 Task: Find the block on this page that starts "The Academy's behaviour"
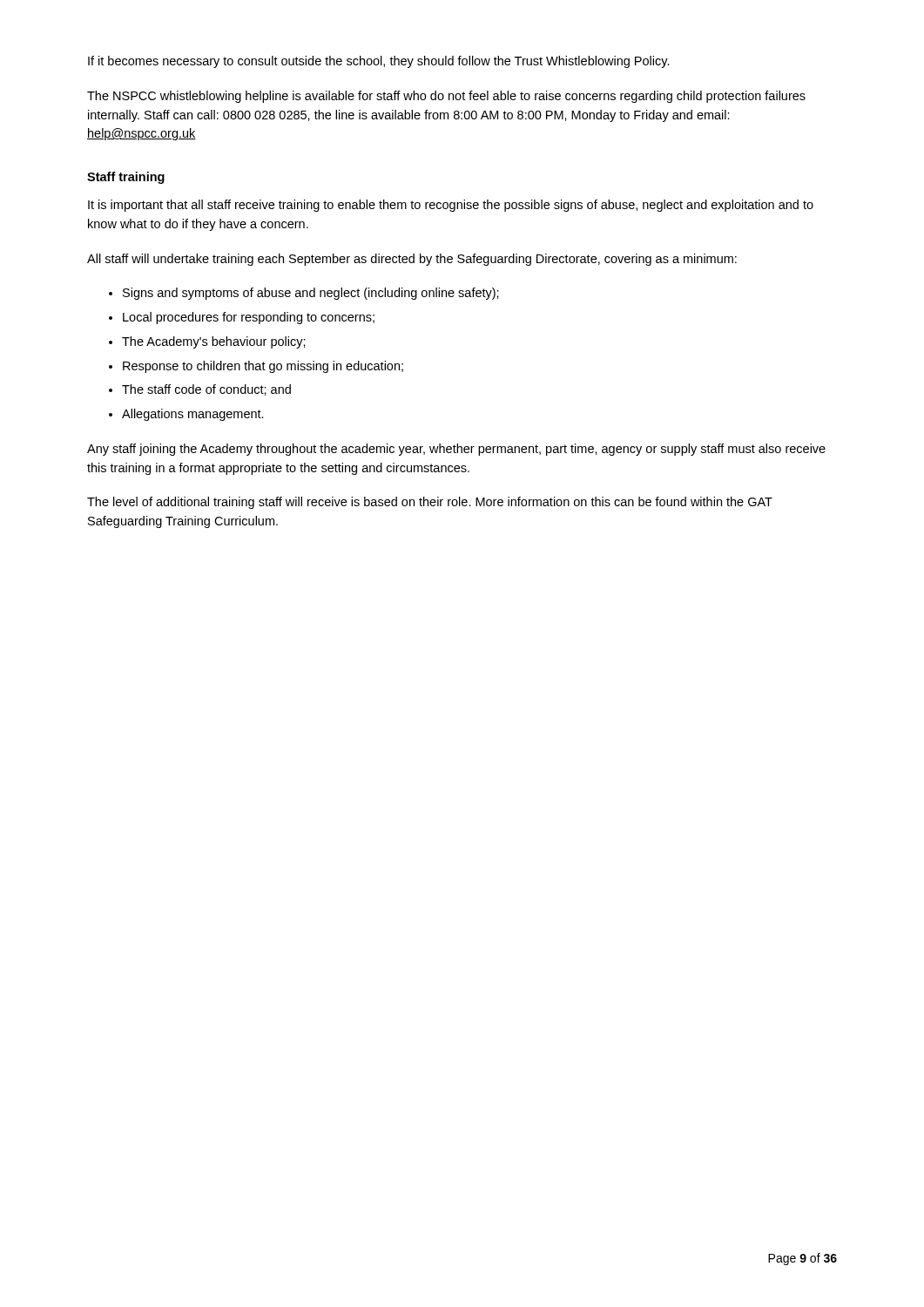214,341
